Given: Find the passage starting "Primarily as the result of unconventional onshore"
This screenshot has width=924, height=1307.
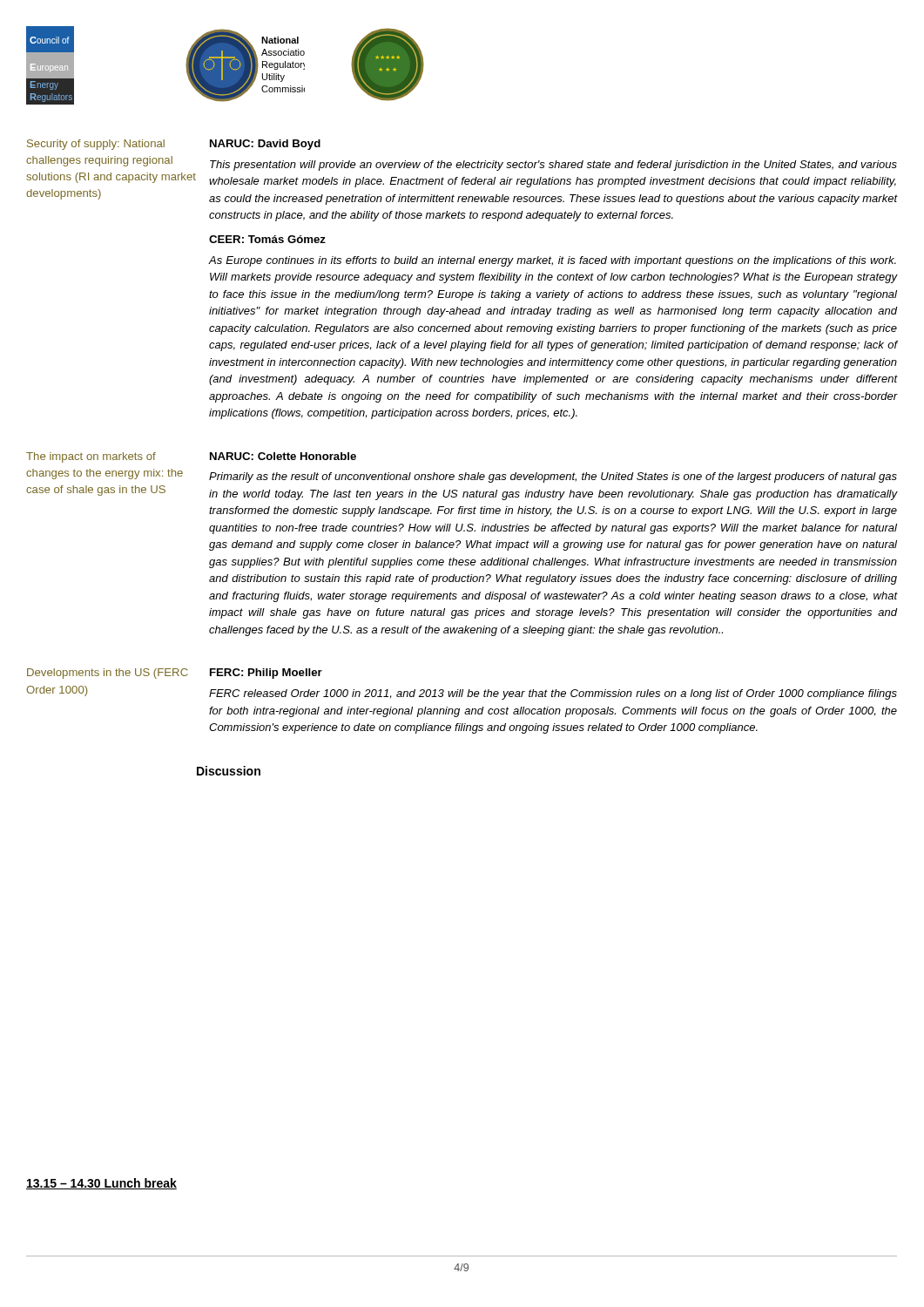Looking at the screenshot, I should coord(553,553).
